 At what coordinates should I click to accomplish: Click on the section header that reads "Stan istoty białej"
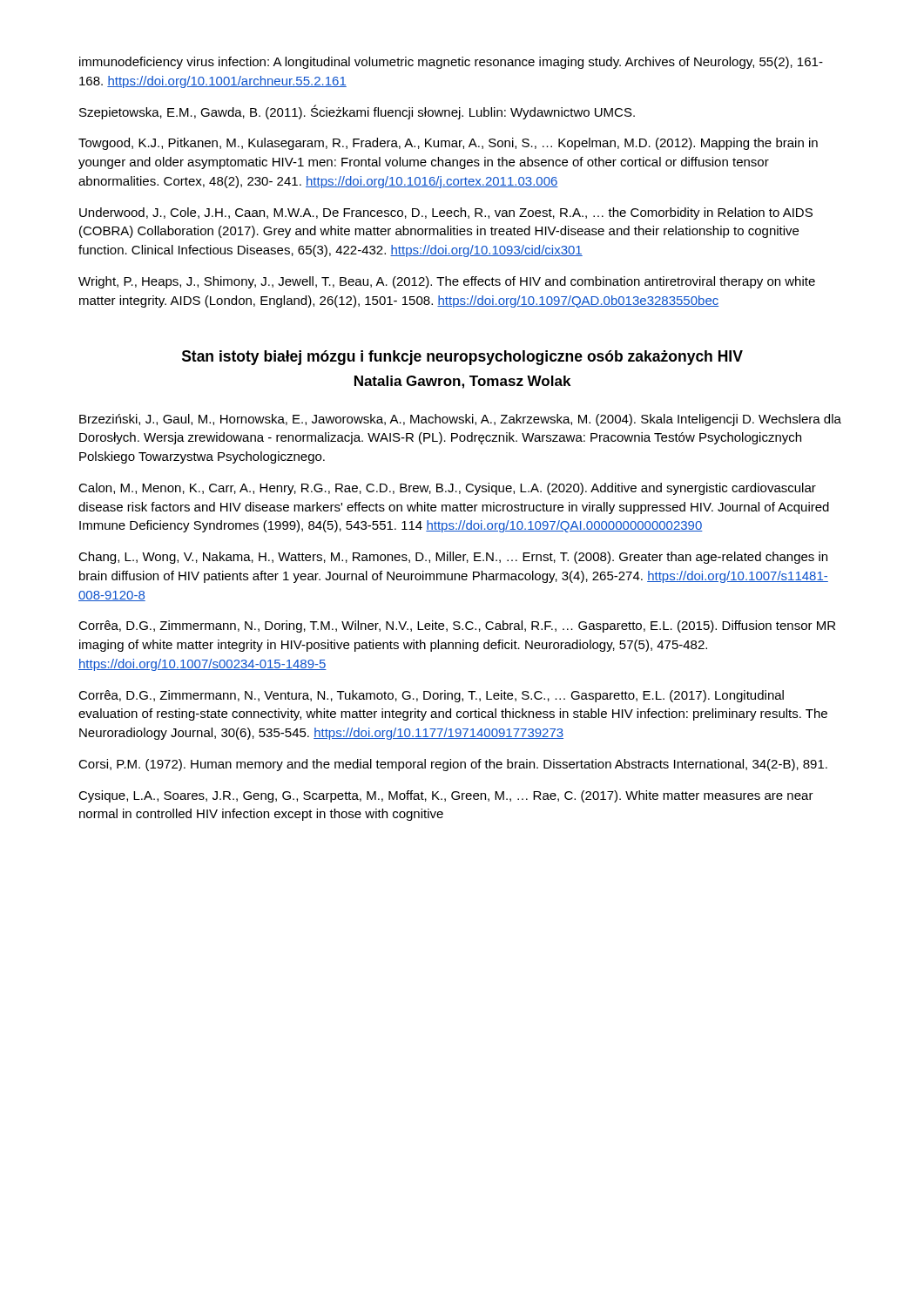pyautogui.click(x=462, y=369)
